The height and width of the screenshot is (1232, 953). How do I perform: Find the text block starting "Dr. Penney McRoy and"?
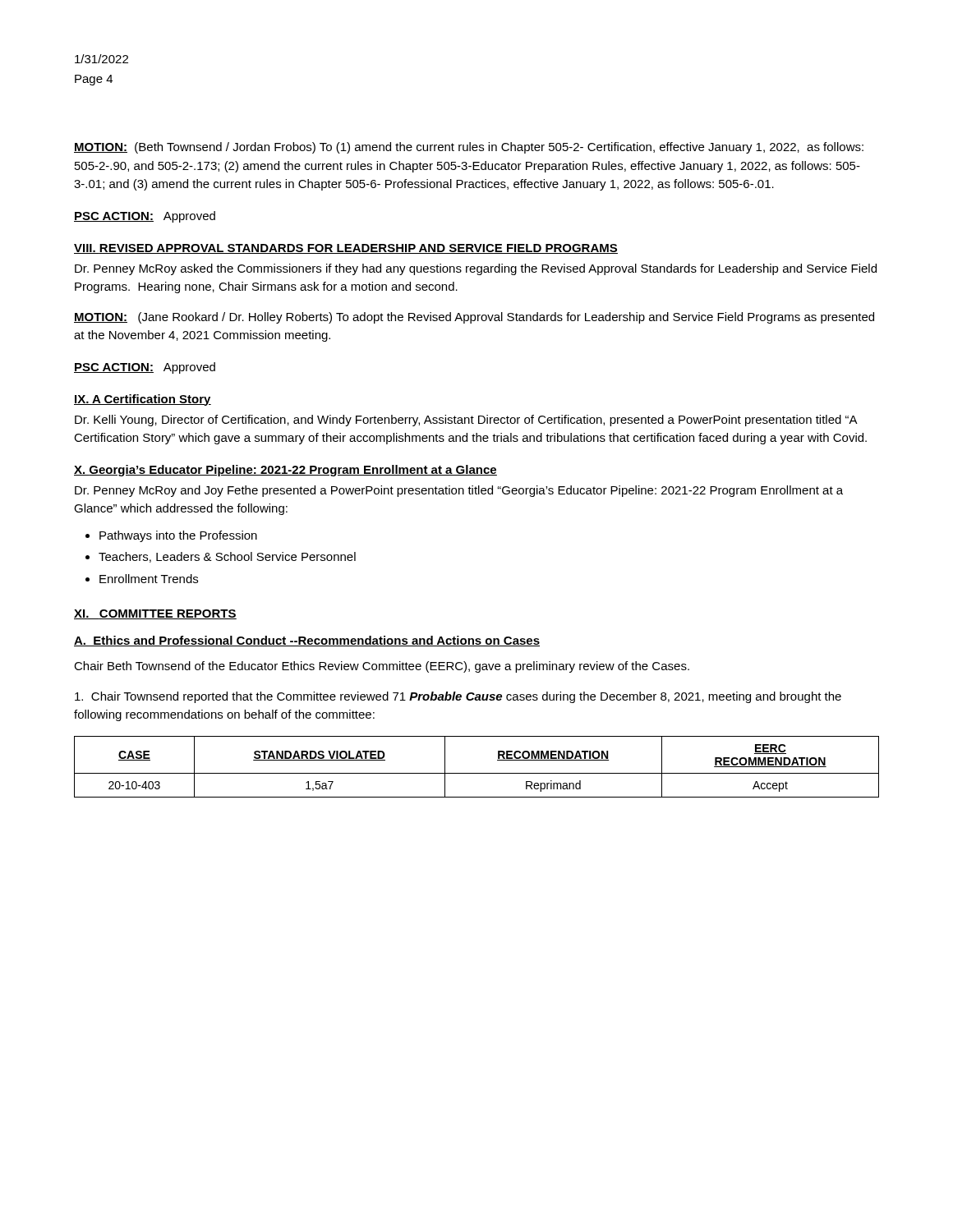458,499
